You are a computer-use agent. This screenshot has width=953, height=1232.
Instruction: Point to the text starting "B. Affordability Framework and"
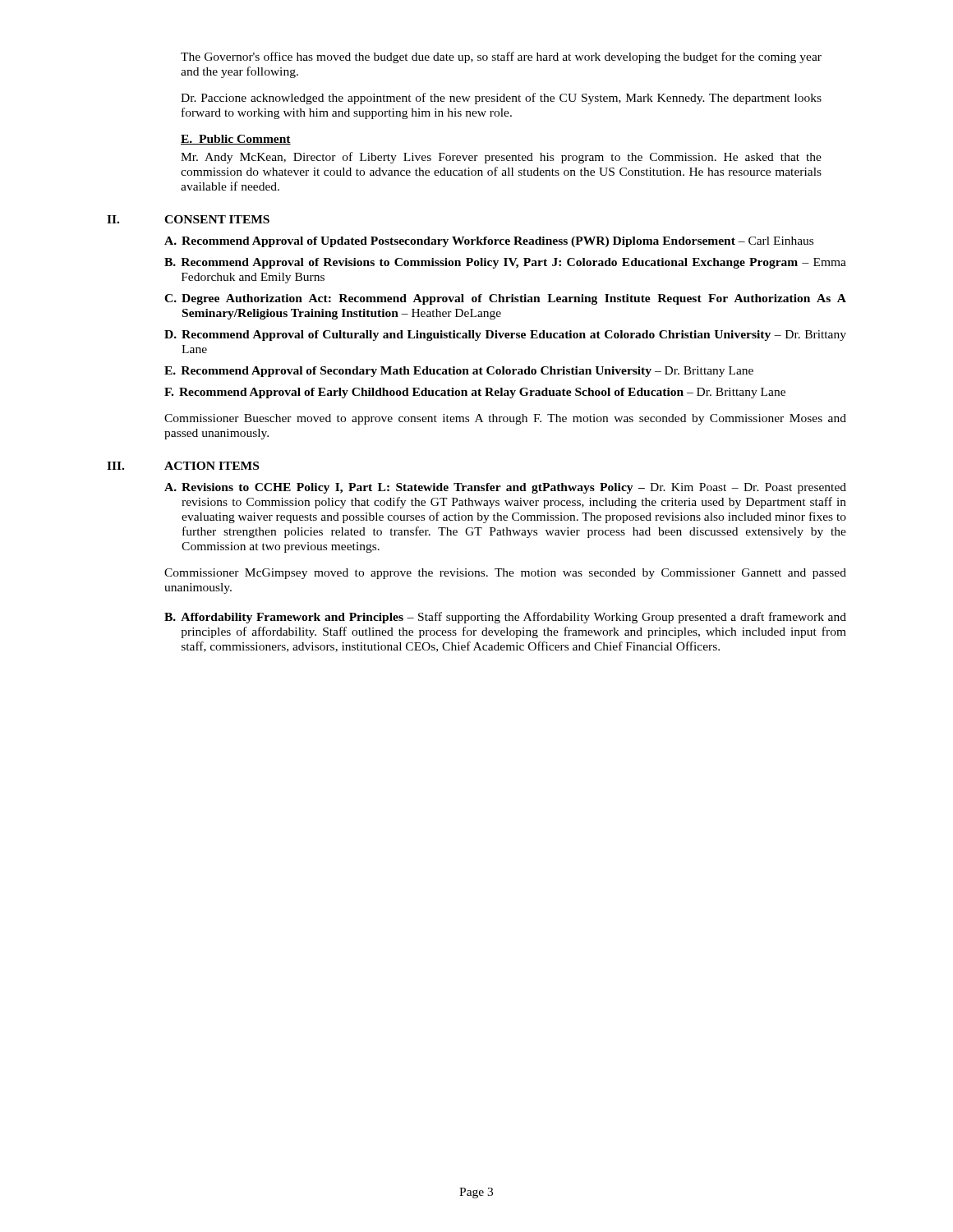(x=505, y=632)
